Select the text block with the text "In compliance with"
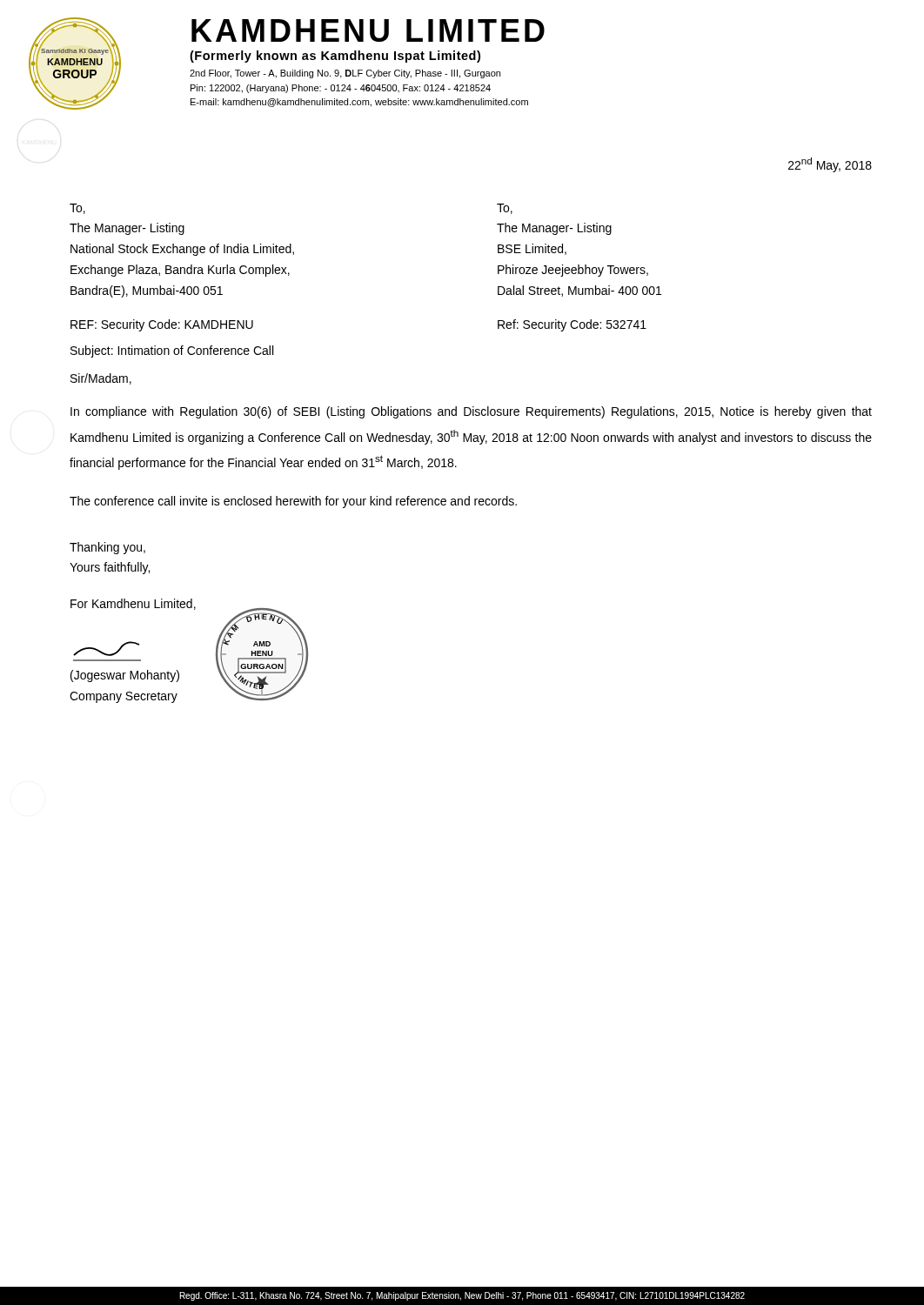 click(471, 437)
